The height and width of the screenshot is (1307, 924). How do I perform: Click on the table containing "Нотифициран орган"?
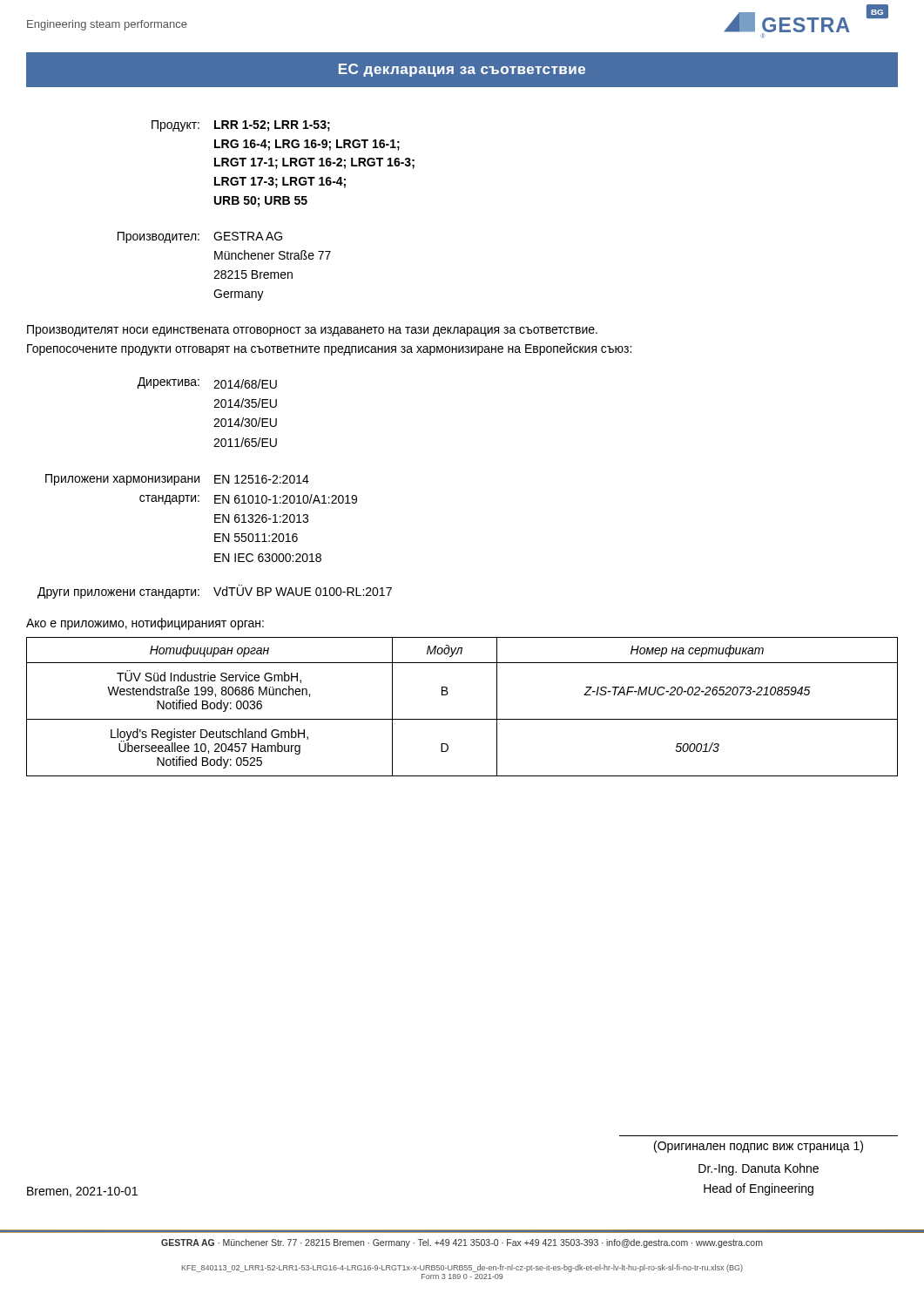coord(462,707)
